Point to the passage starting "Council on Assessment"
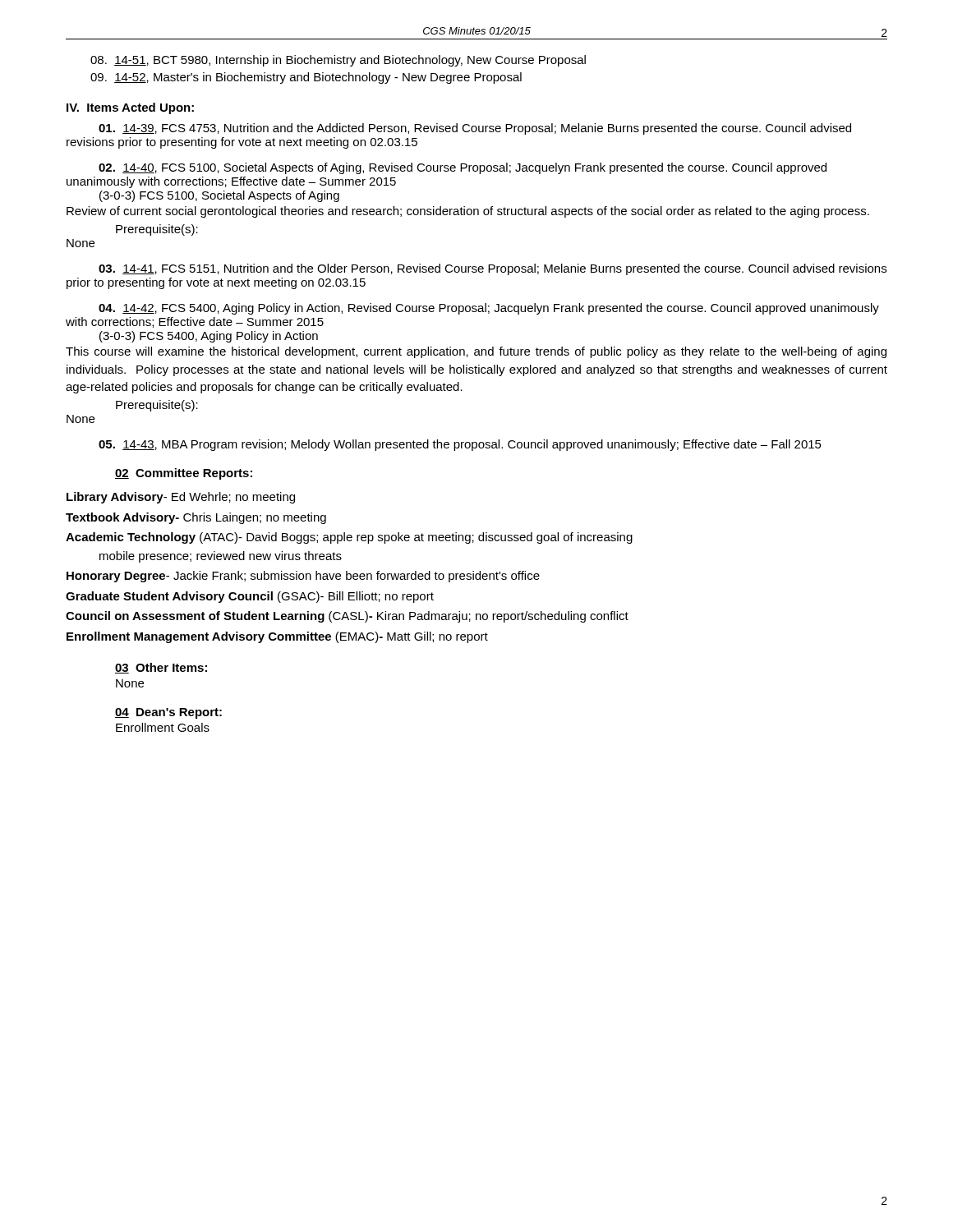This screenshot has height=1232, width=953. (x=347, y=616)
